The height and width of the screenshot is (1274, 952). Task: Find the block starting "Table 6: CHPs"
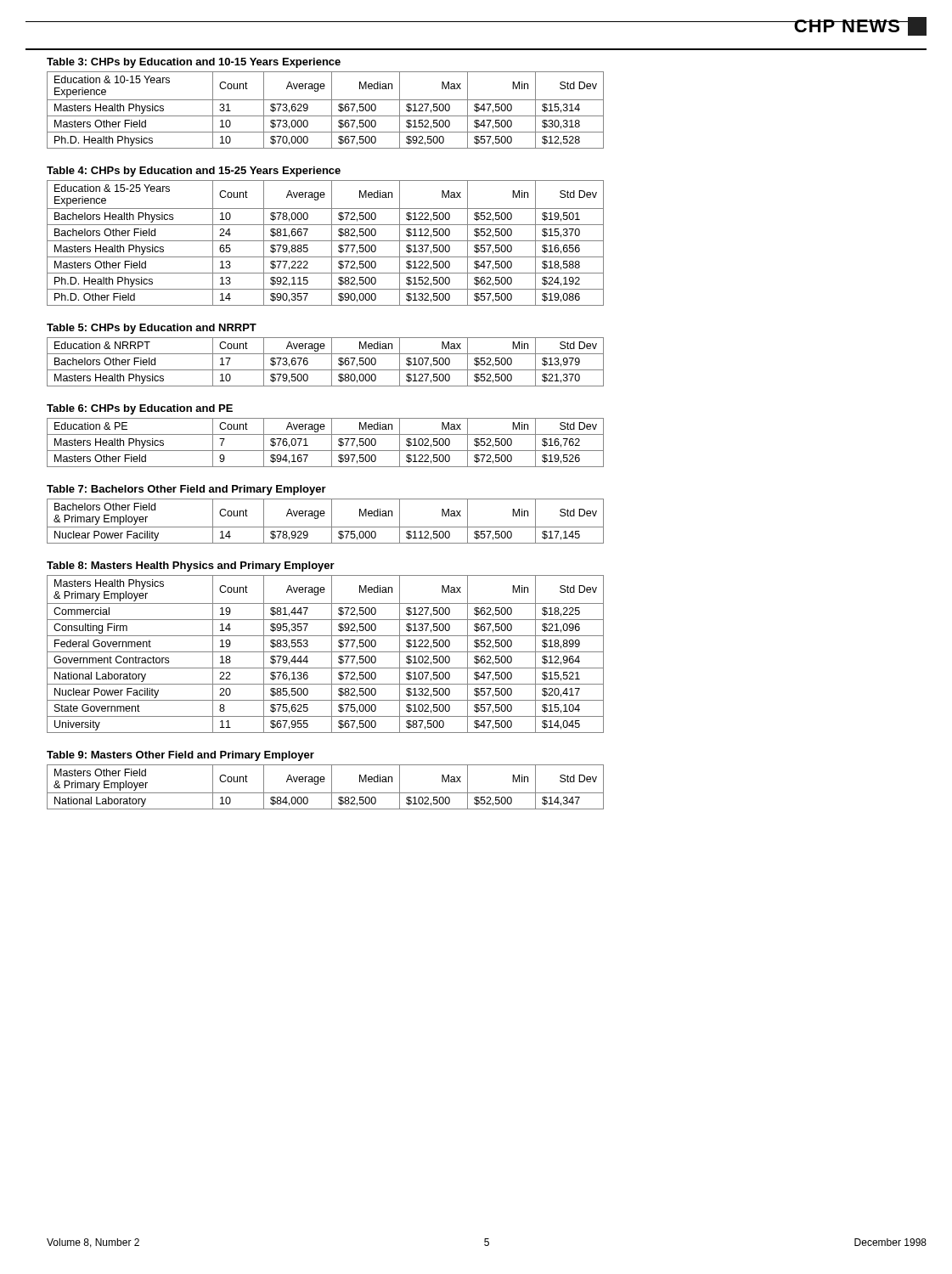tap(140, 408)
